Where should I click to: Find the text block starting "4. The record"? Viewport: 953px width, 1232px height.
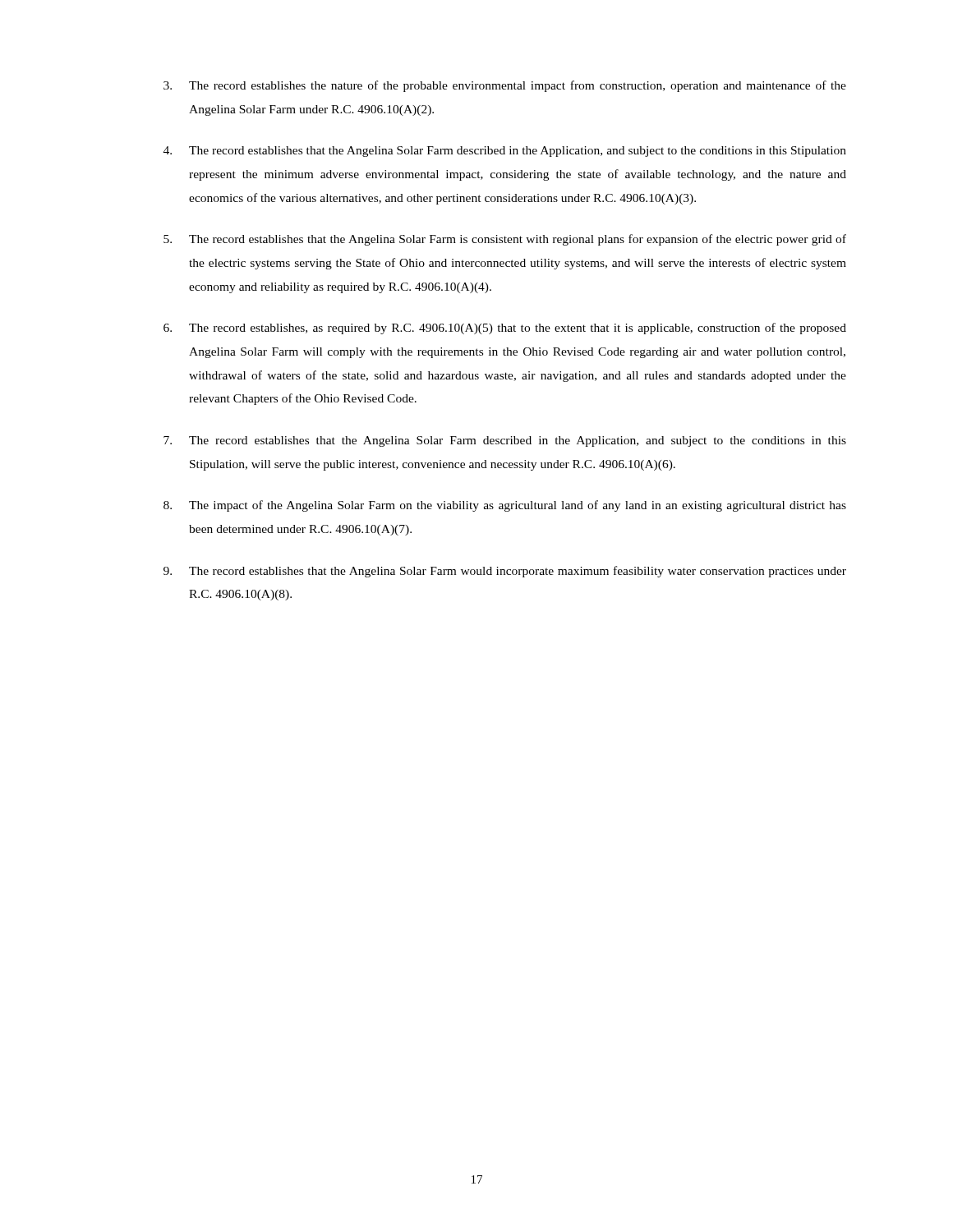click(x=476, y=174)
